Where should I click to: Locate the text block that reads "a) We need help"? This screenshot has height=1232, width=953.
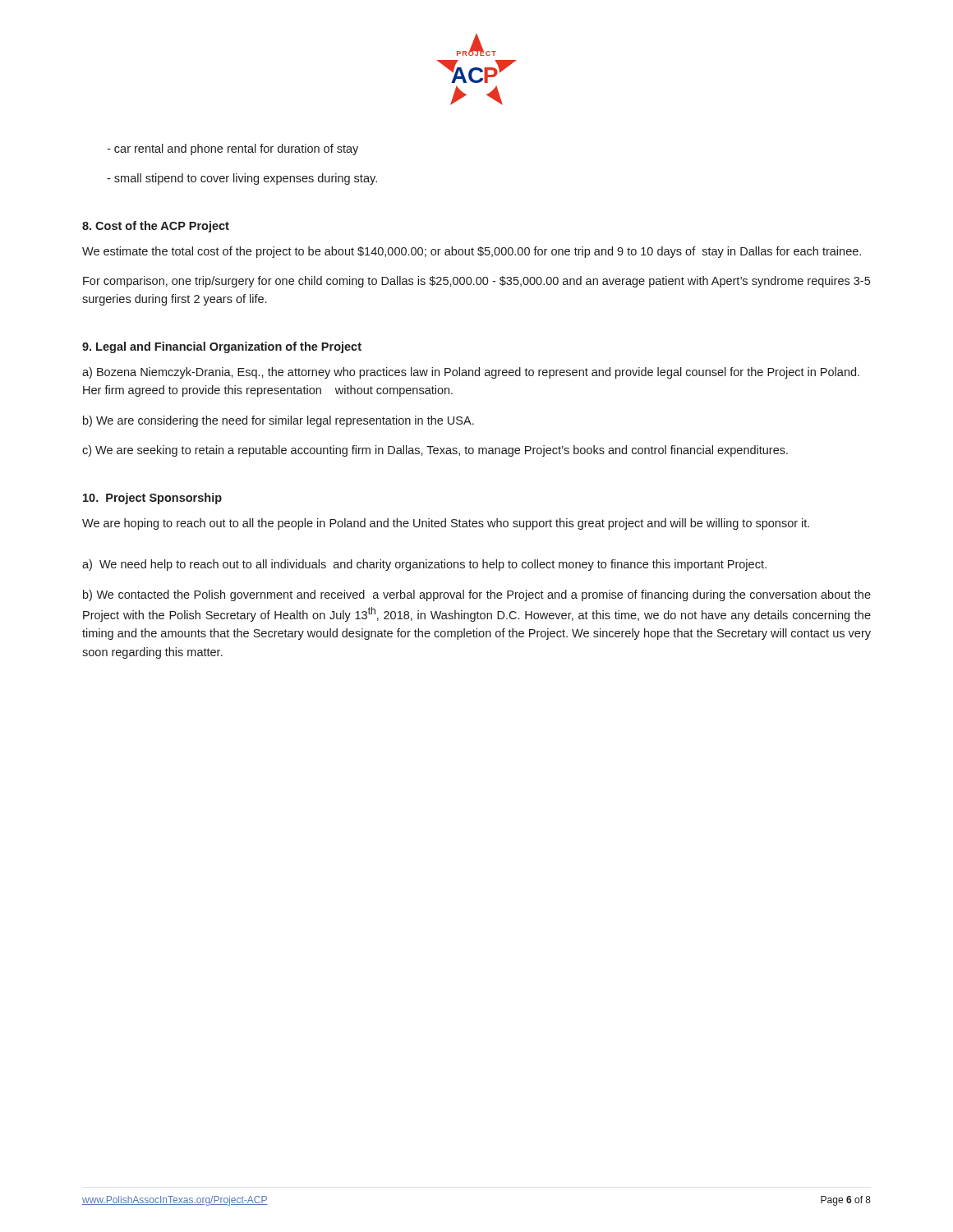tap(425, 564)
